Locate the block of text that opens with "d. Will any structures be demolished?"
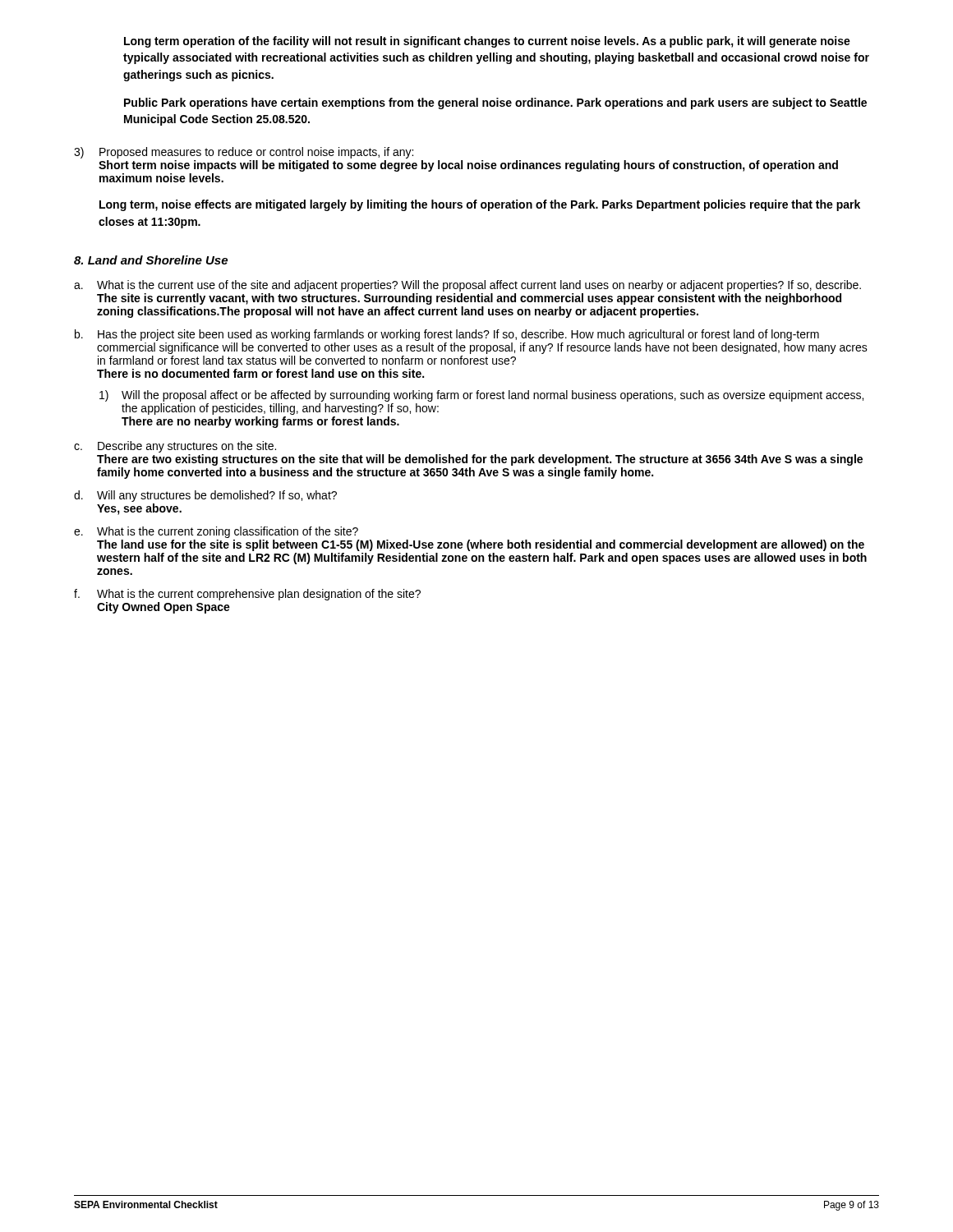953x1232 pixels. pyautogui.click(x=205, y=496)
